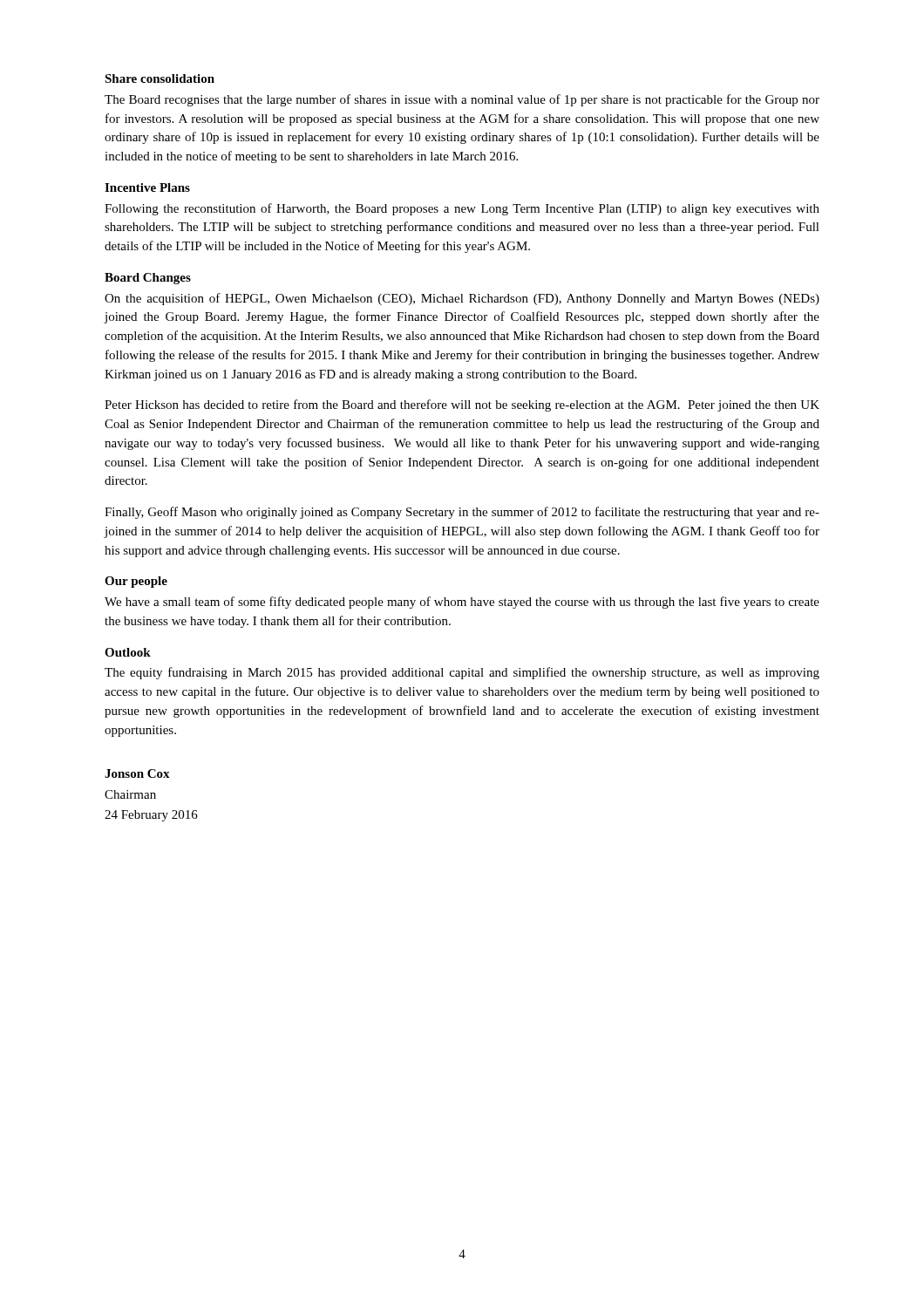This screenshot has height=1308, width=924.
Task: Click the passage that begins "Following the reconstitution"
Action: (x=462, y=227)
